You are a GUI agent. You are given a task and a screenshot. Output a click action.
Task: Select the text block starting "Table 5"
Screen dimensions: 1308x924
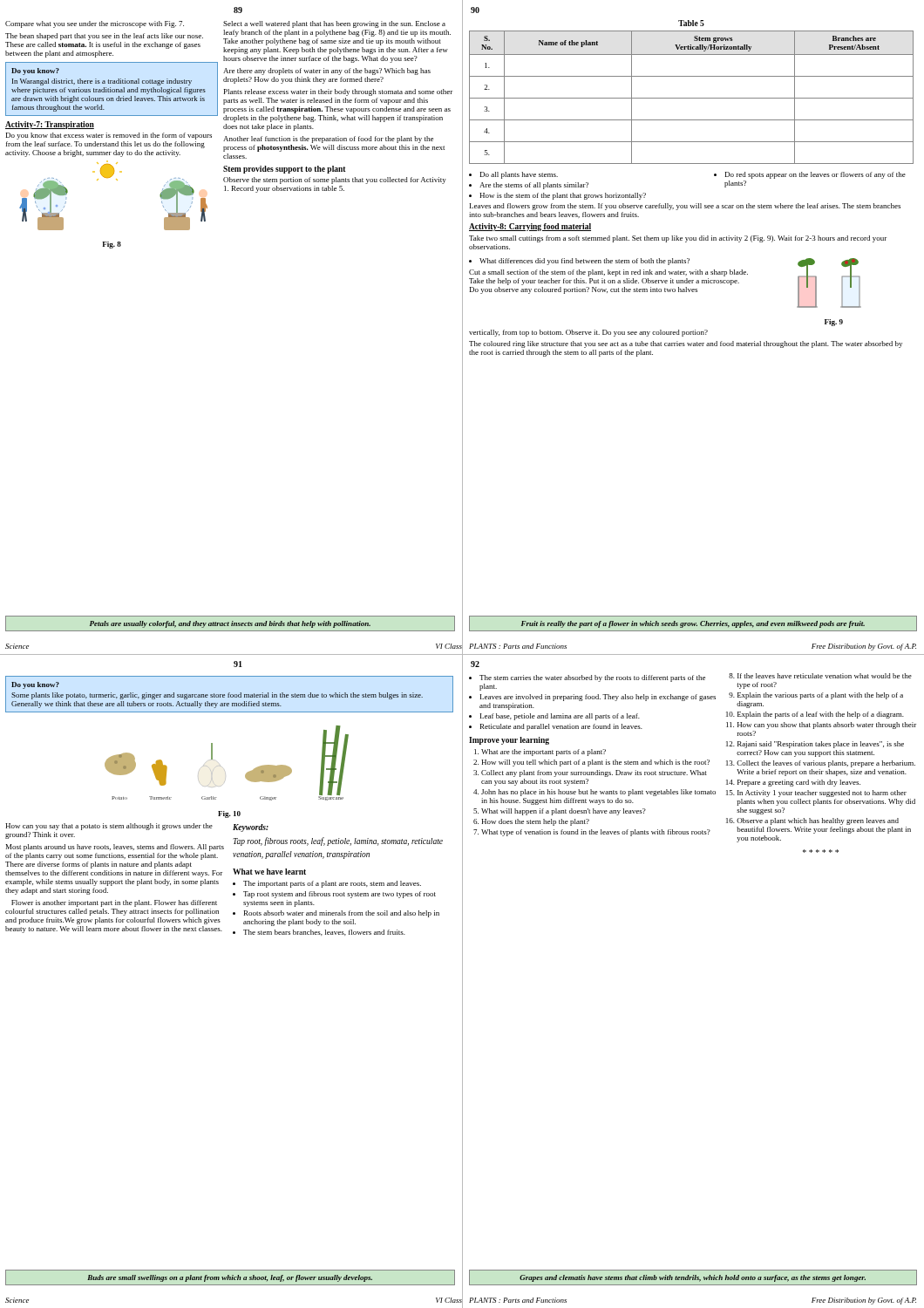pos(691,24)
